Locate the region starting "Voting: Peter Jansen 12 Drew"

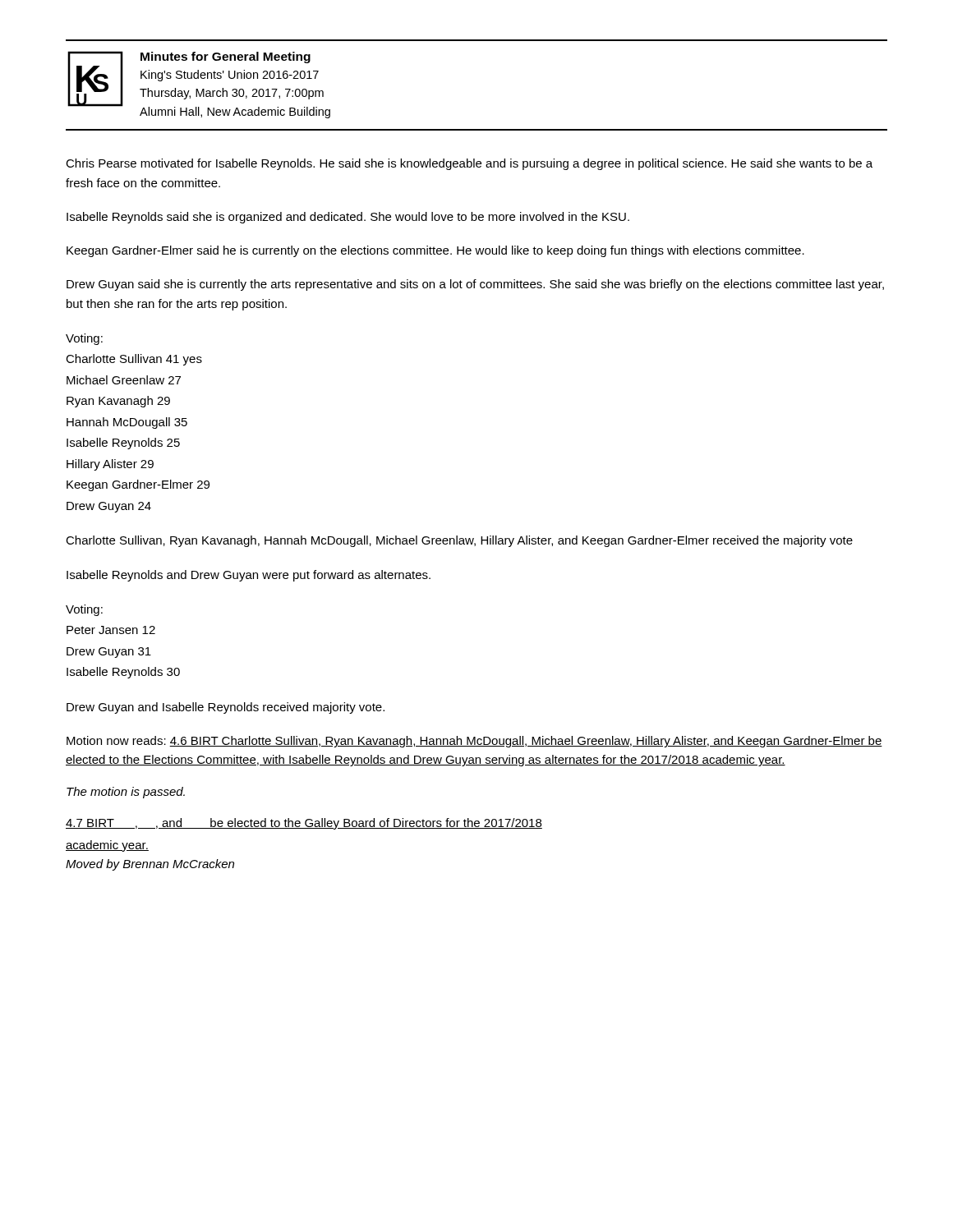tap(123, 640)
